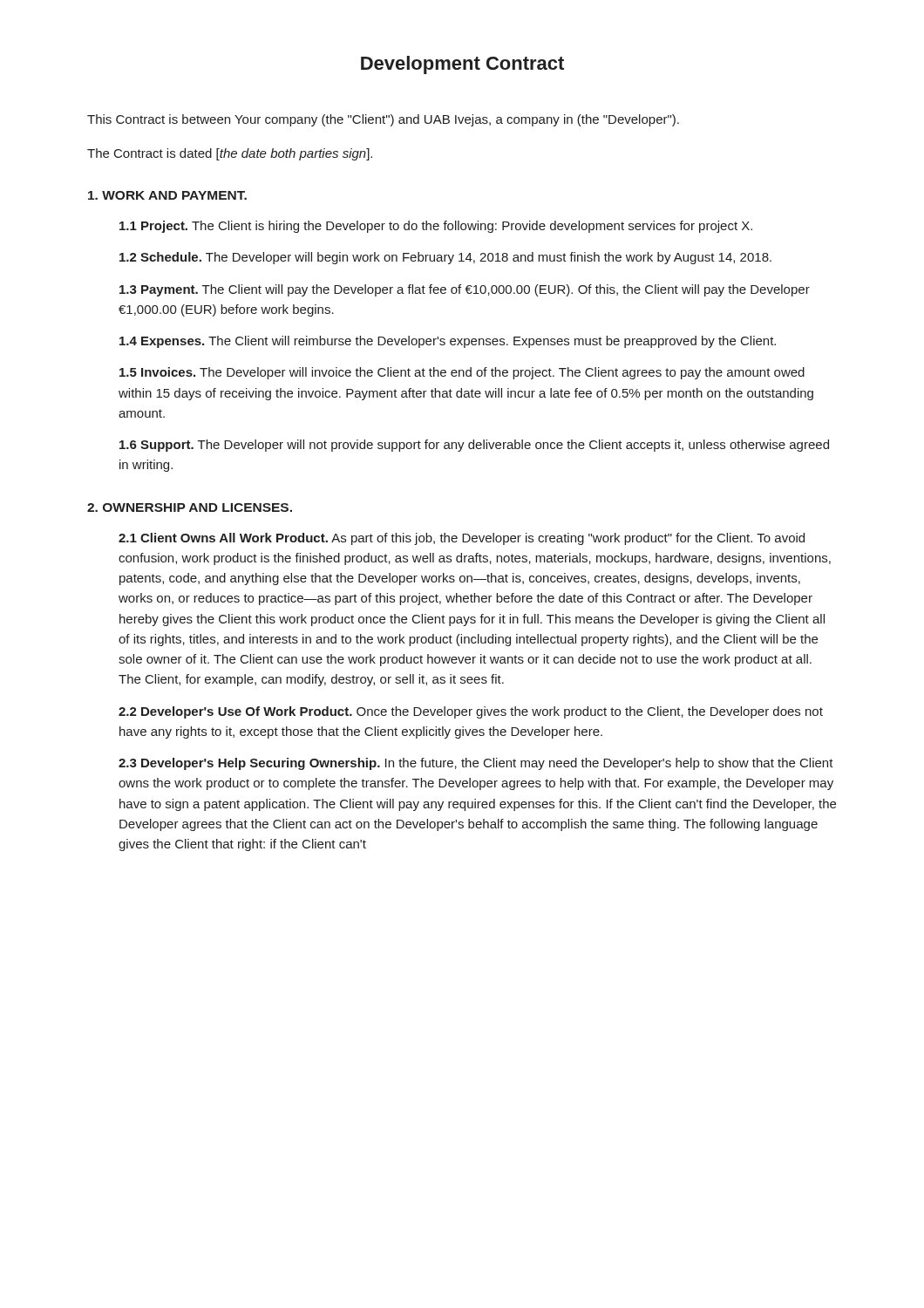This screenshot has height=1308, width=924.
Task: Find the text block that reads "3 Developer's Help Securing Ownership. In the"
Action: (x=478, y=803)
